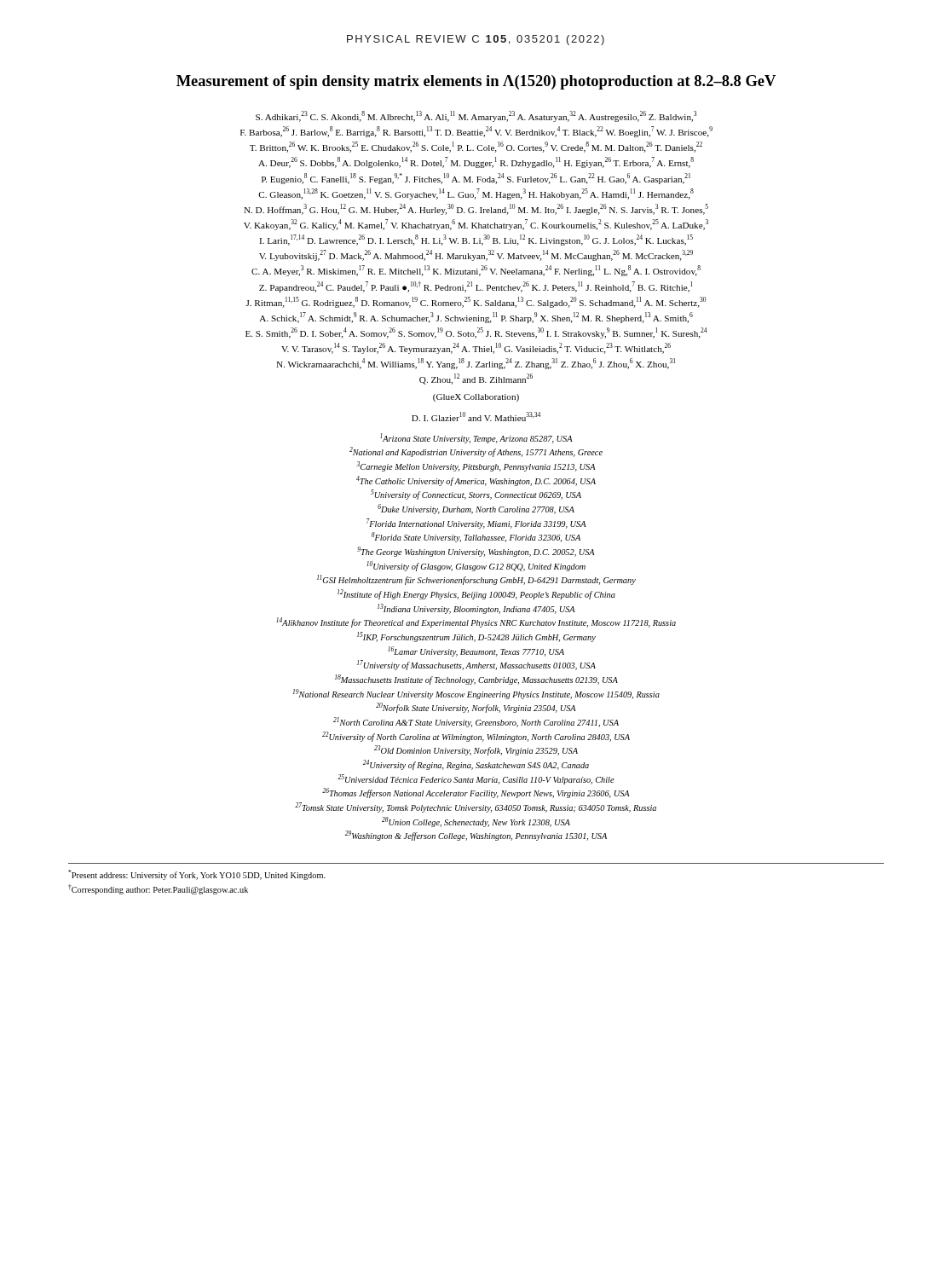Locate the region starting "D. I. Glazier10"

tap(476, 417)
